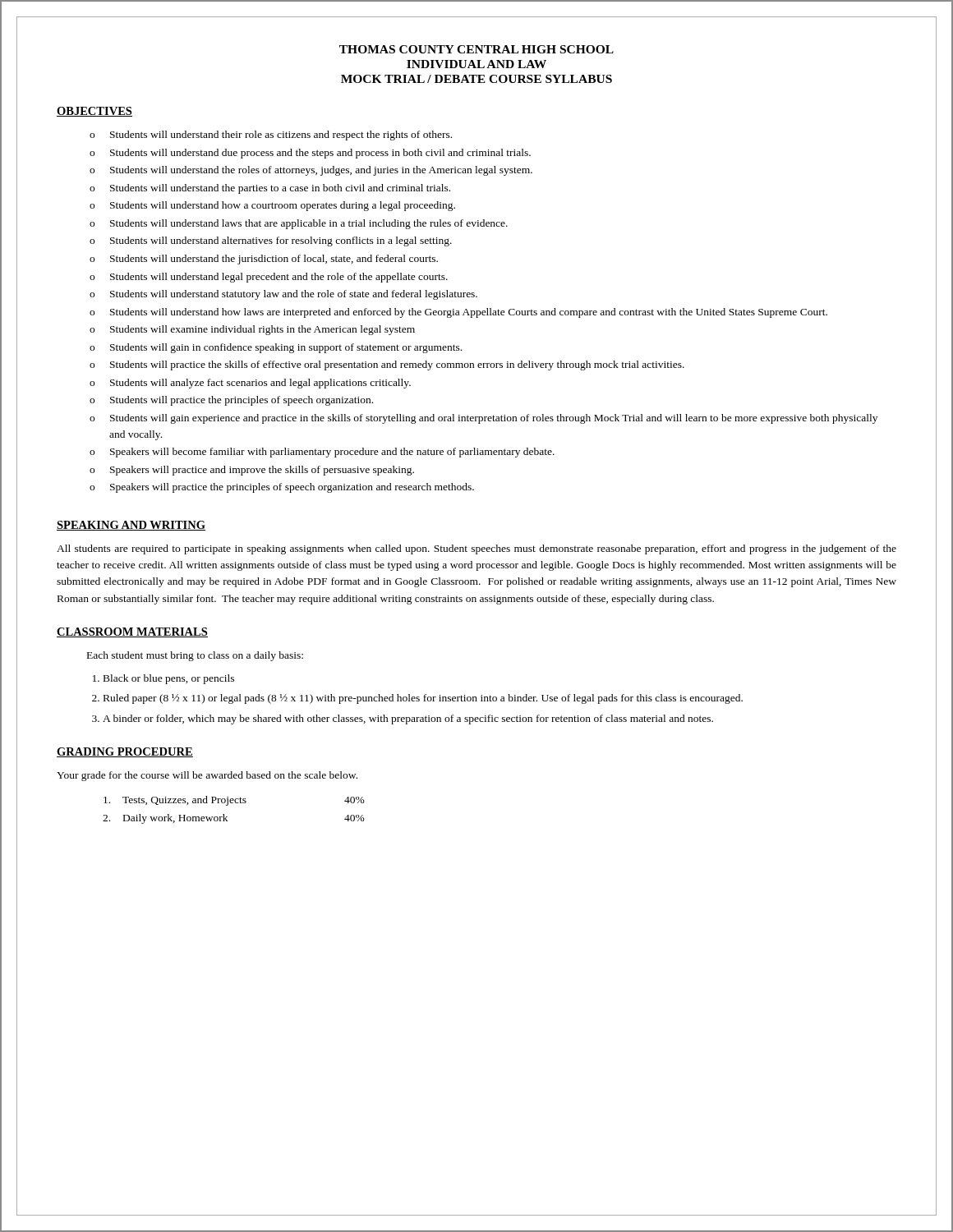
Task: Locate the text block starting "SPEAKING AND WRITING"
Action: point(131,525)
